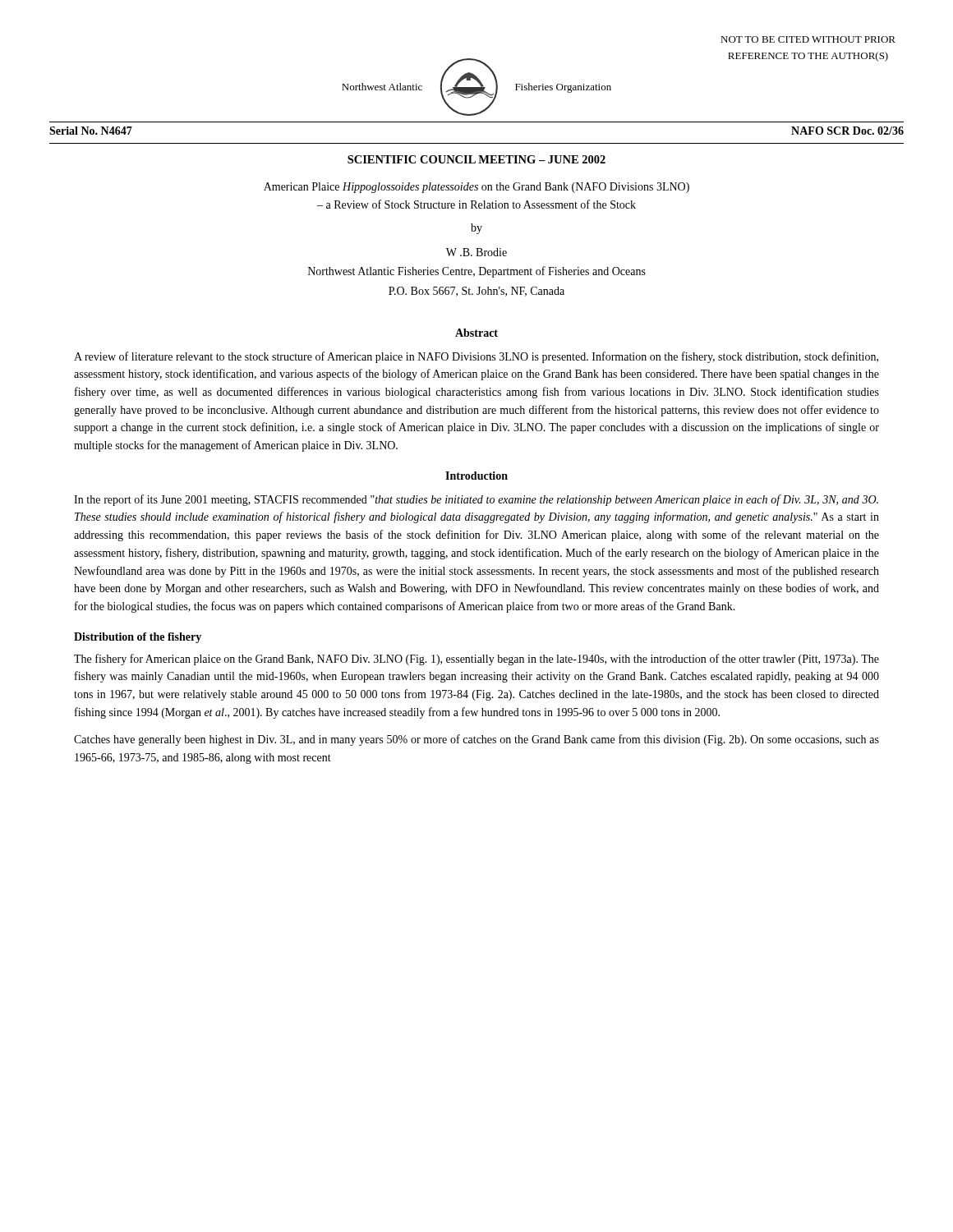Find the logo
953x1232 pixels.
click(x=476, y=87)
